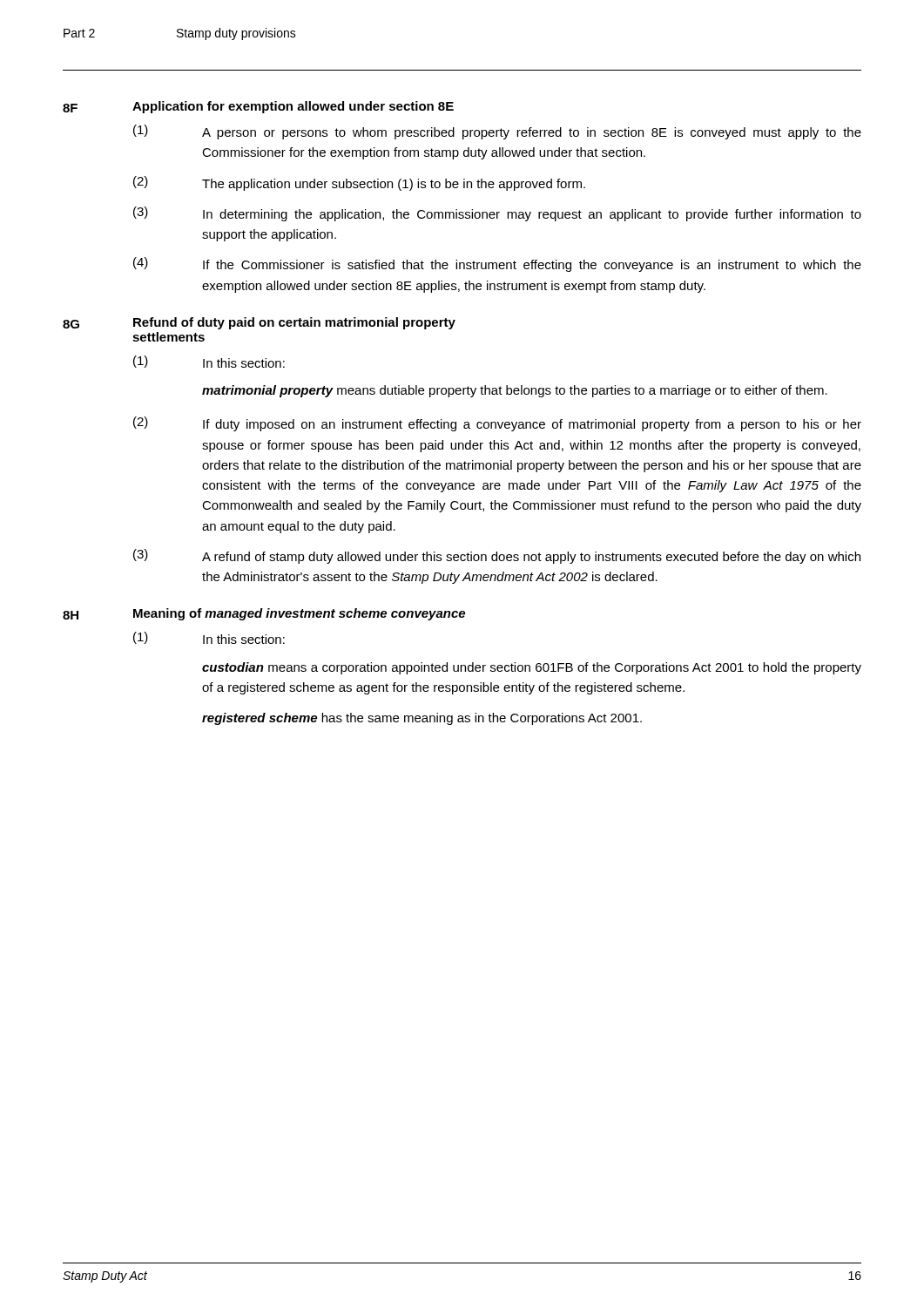This screenshot has width=924, height=1307.
Task: Select the section header that says "Application for exemption allowed under section"
Action: click(293, 106)
